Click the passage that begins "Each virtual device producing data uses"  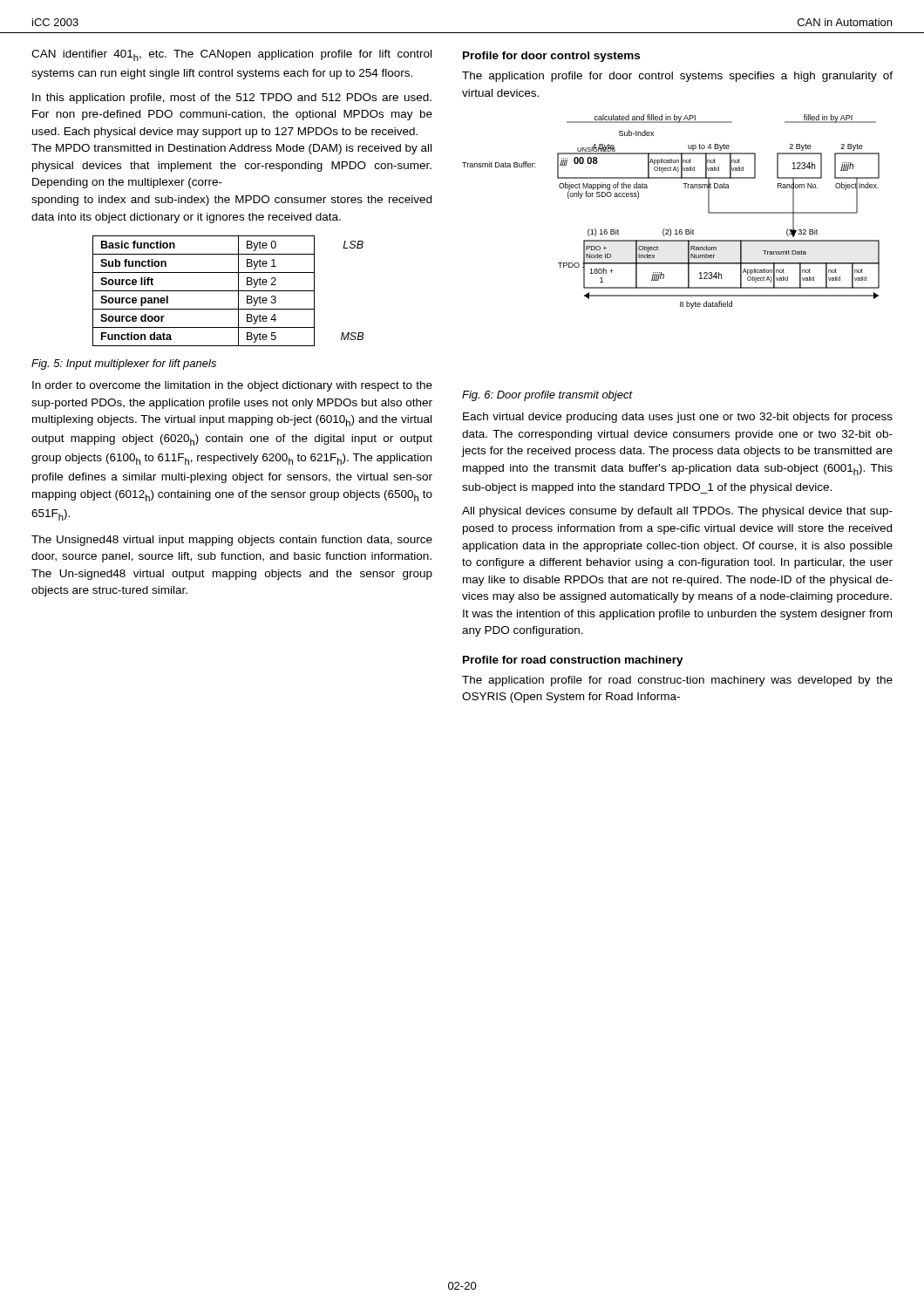click(x=677, y=452)
